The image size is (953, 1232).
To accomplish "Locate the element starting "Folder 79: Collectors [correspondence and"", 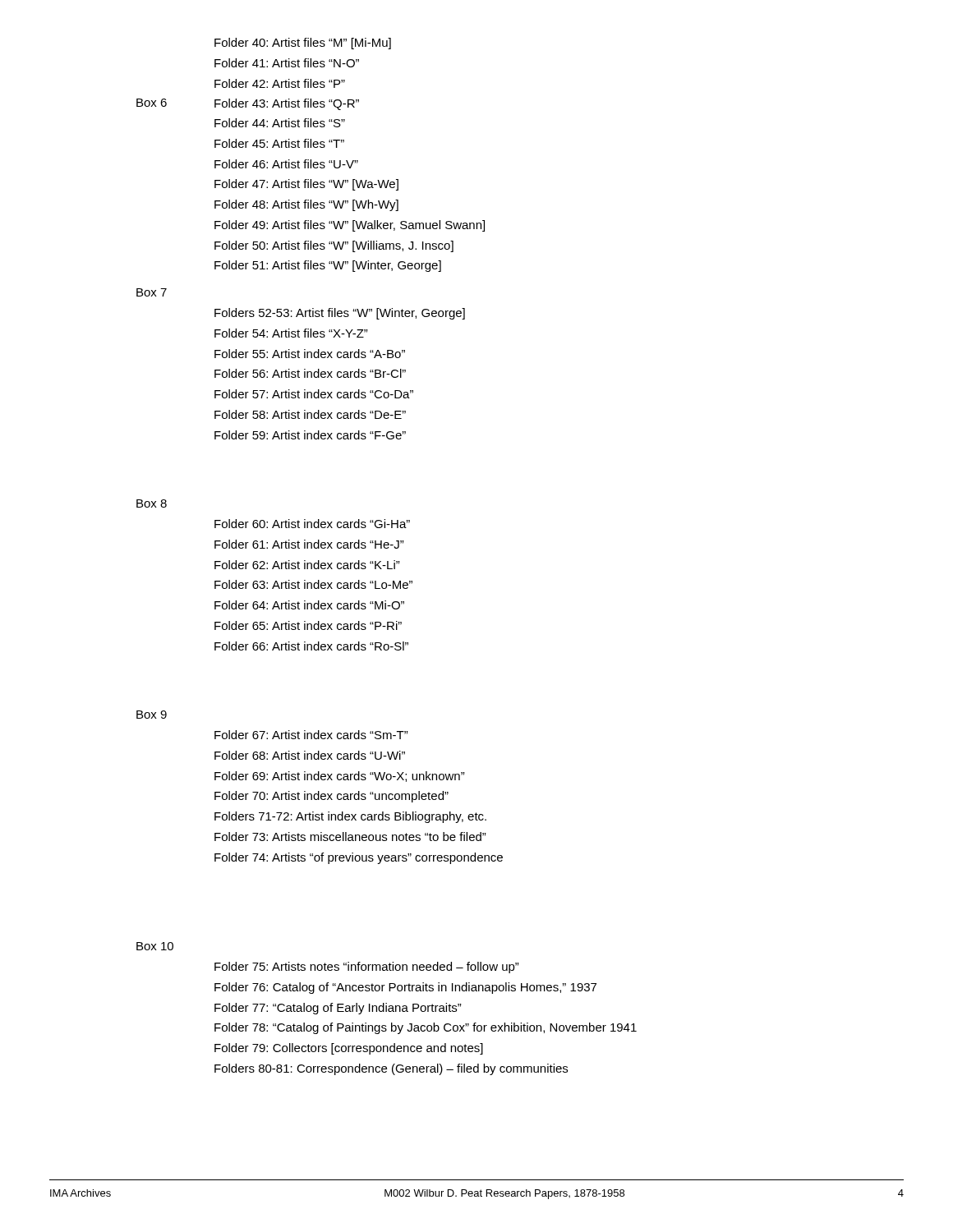I will [x=349, y=1049].
